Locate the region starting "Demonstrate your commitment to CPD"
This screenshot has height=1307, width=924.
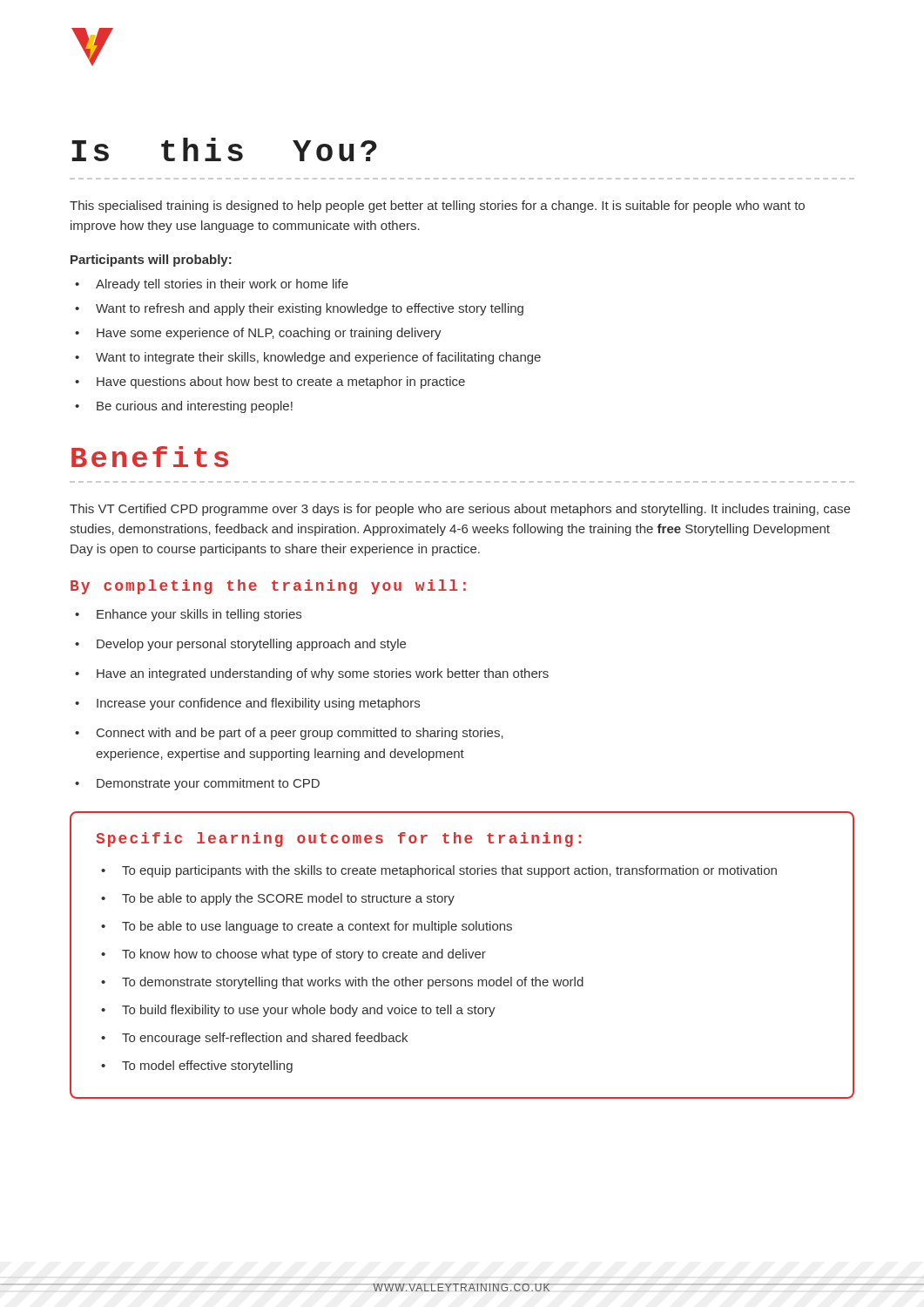(208, 784)
